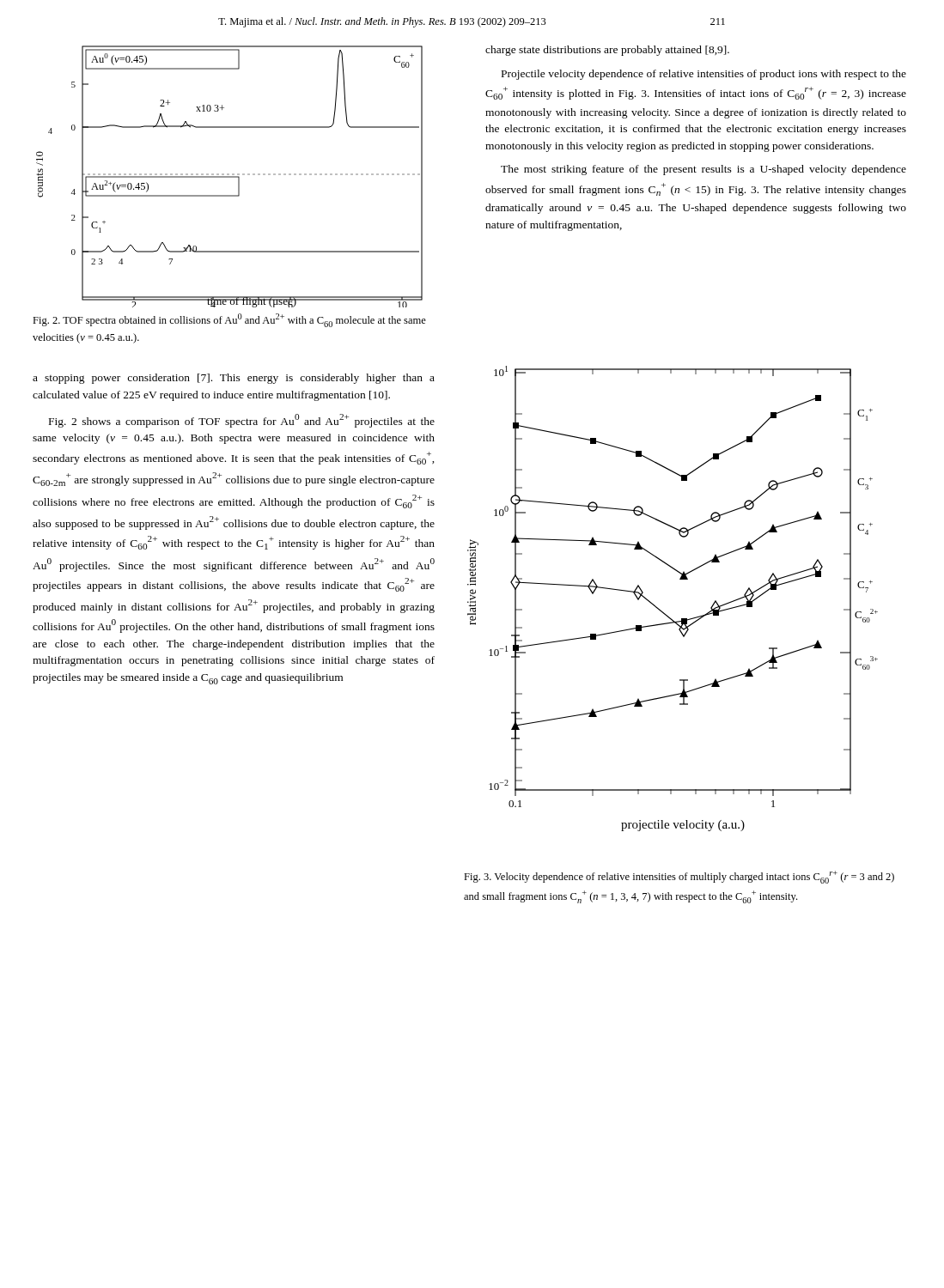Click on the text block containing "Fig. 2 shows a comparison"

pyautogui.click(x=234, y=549)
